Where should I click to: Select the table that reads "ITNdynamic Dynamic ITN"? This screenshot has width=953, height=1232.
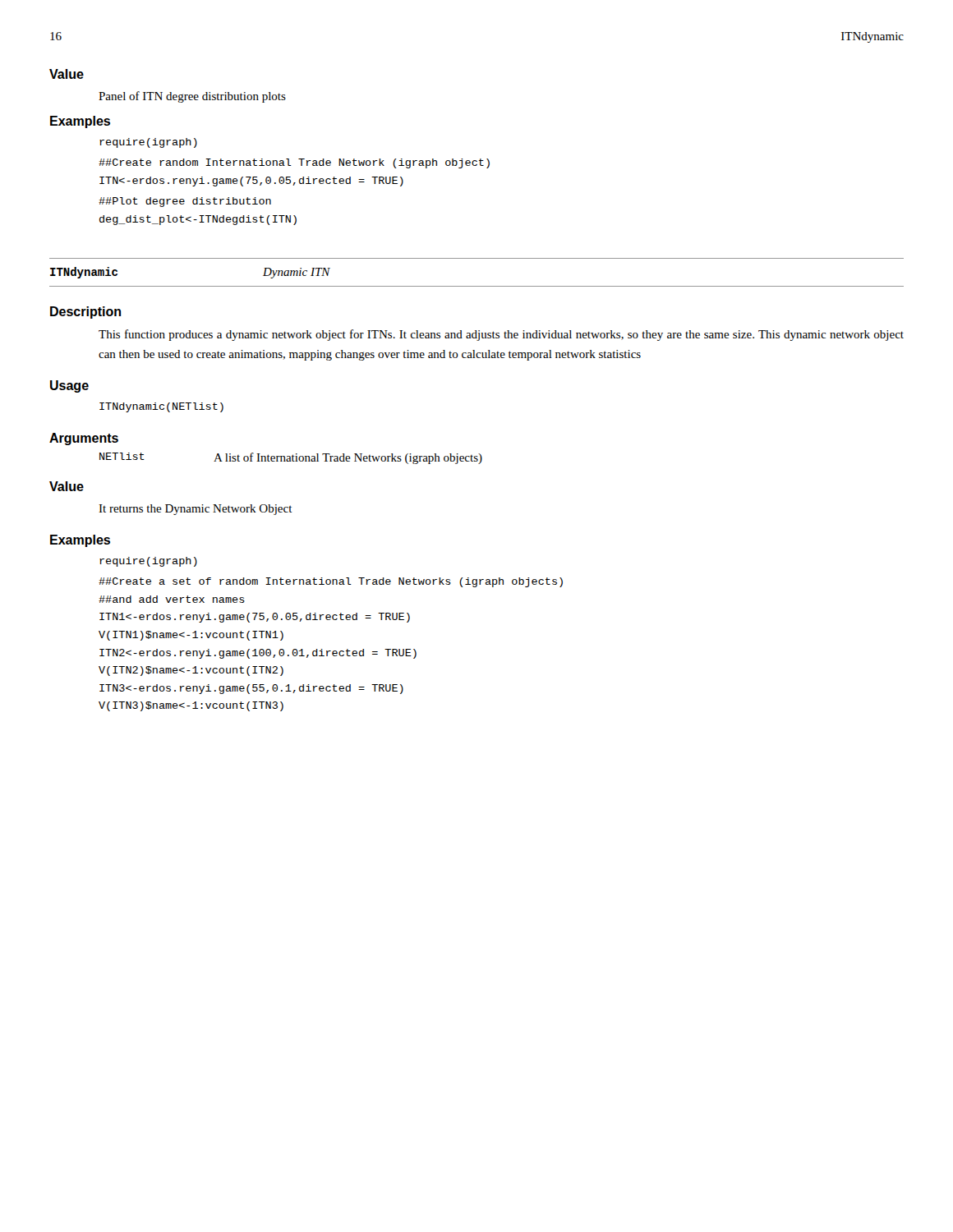pyautogui.click(x=476, y=273)
